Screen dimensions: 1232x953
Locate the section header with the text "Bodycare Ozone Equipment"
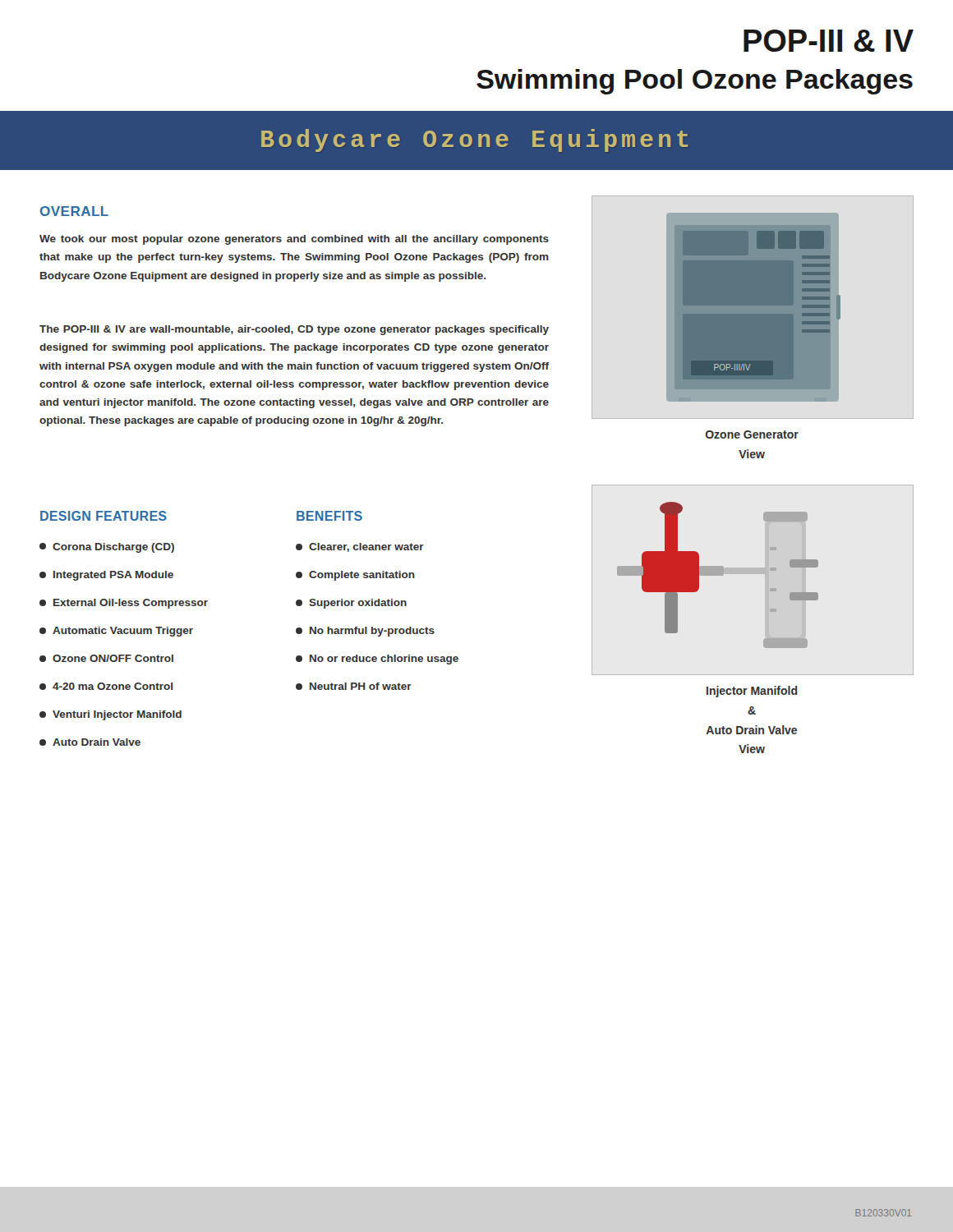click(x=476, y=140)
